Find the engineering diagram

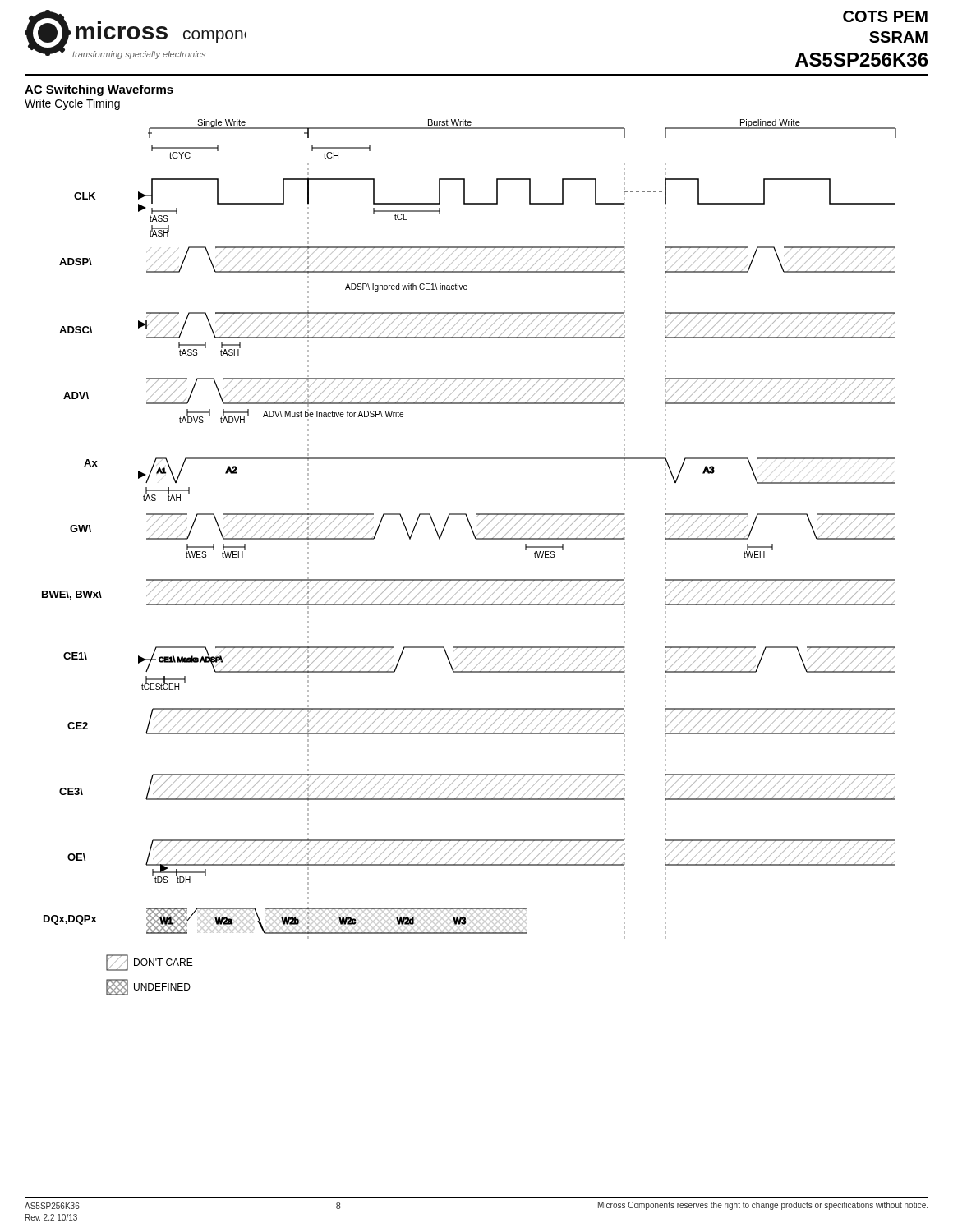(x=476, y=639)
